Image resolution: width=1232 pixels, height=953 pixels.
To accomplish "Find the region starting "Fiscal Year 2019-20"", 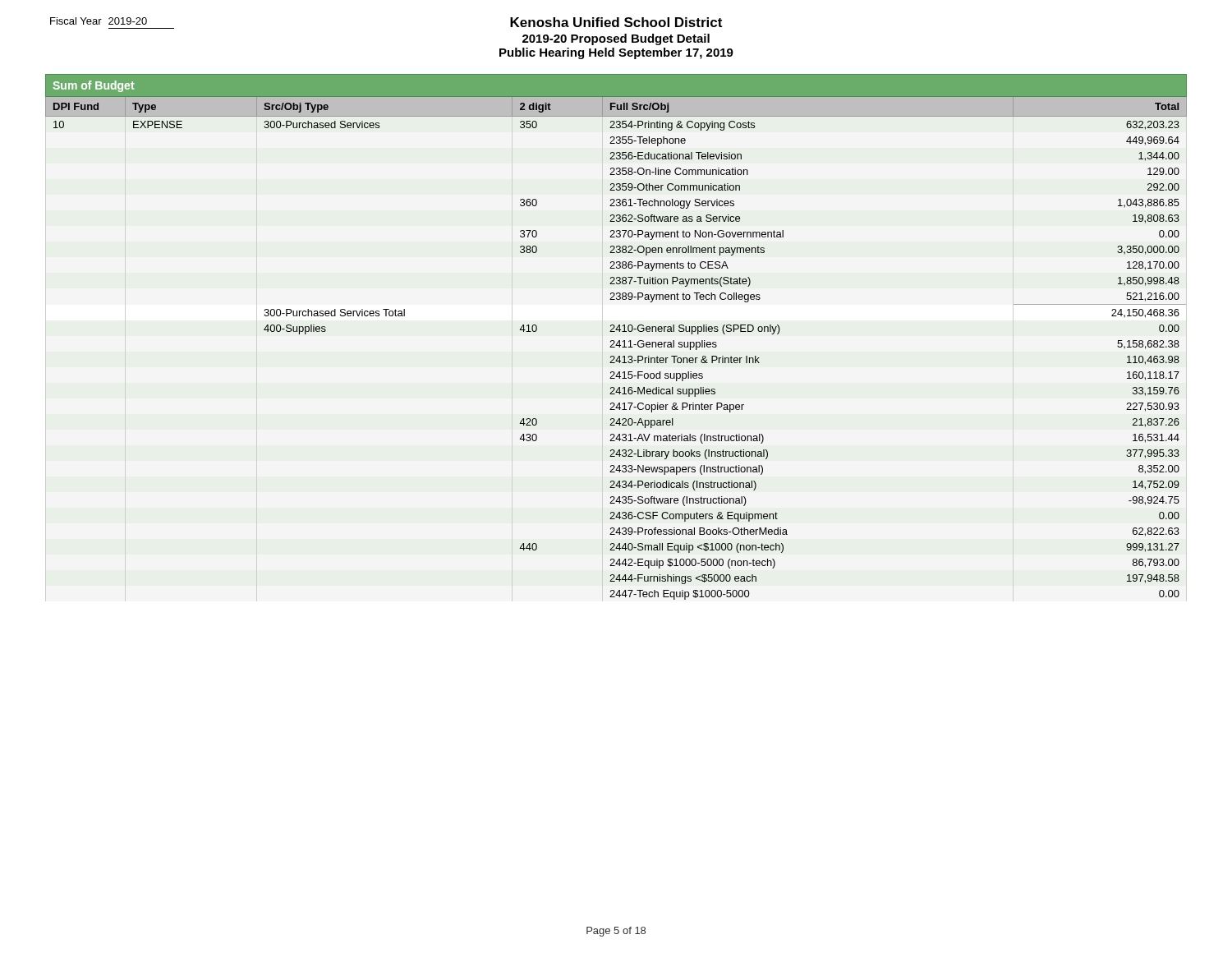I will click(x=112, y=22).
